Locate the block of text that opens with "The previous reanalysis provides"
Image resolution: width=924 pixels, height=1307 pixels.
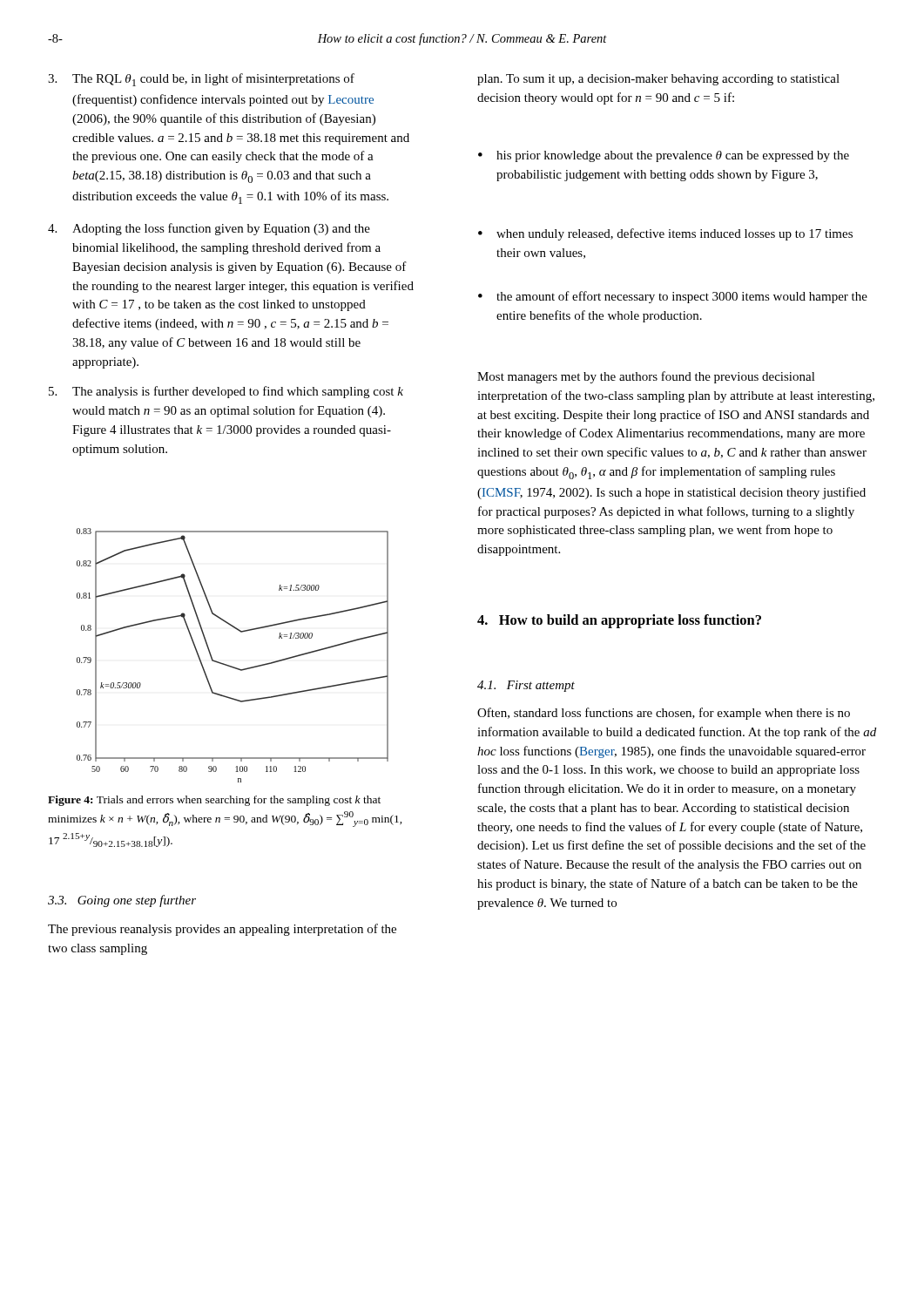click(222, 938)
